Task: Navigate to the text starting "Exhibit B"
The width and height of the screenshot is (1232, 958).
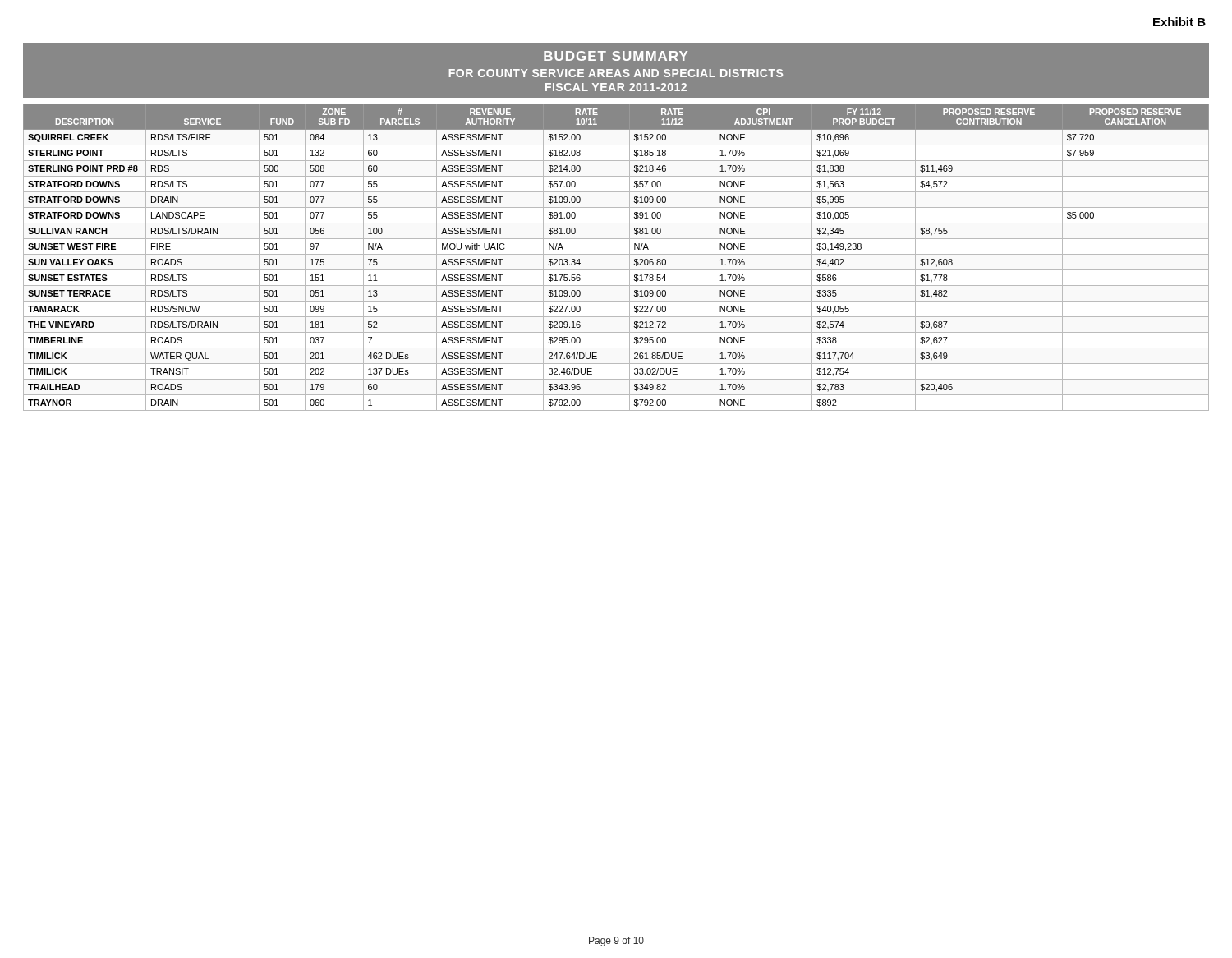Action: (x=1179, y=22)
